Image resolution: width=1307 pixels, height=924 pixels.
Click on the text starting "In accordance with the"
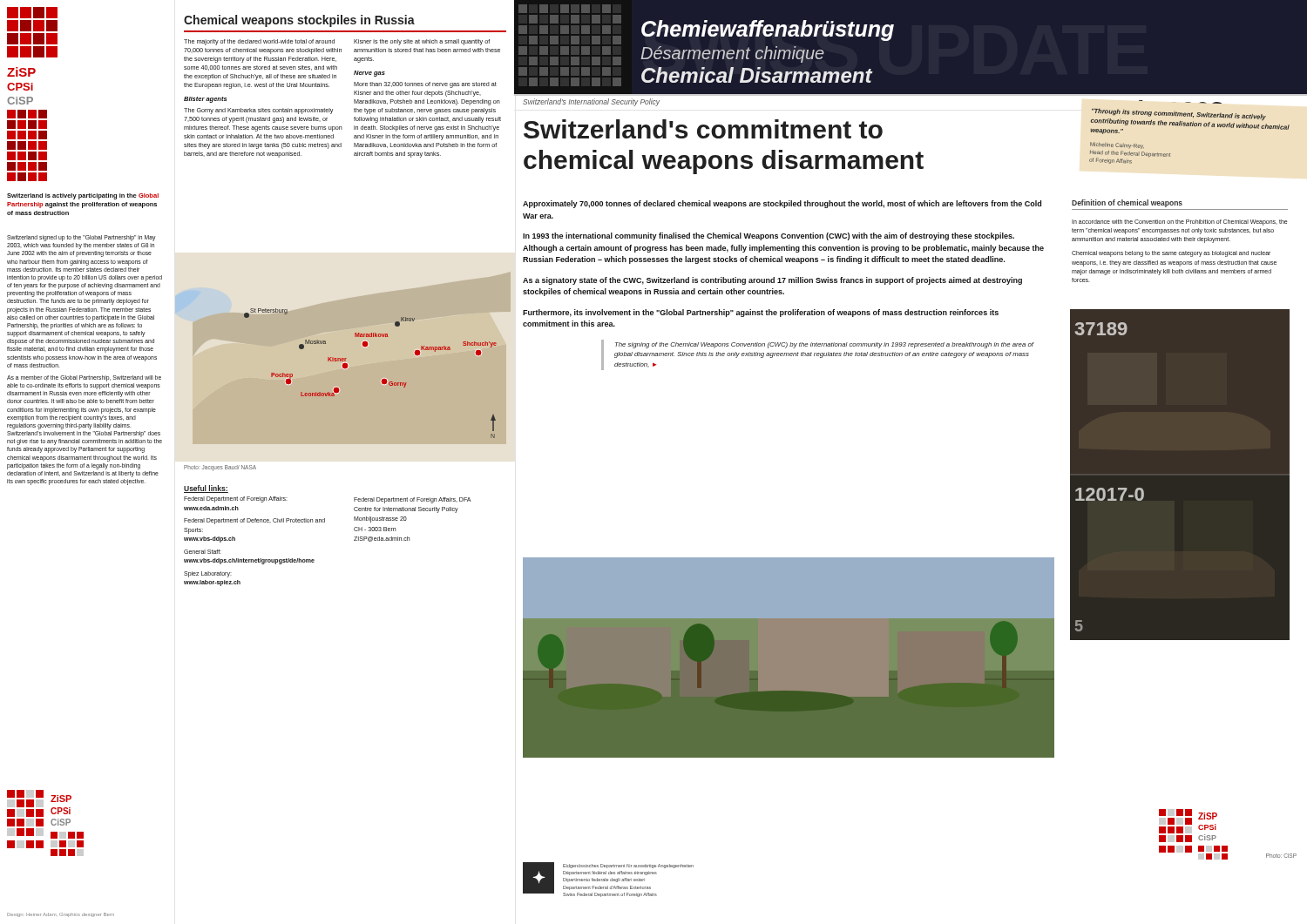(1180, 251)
